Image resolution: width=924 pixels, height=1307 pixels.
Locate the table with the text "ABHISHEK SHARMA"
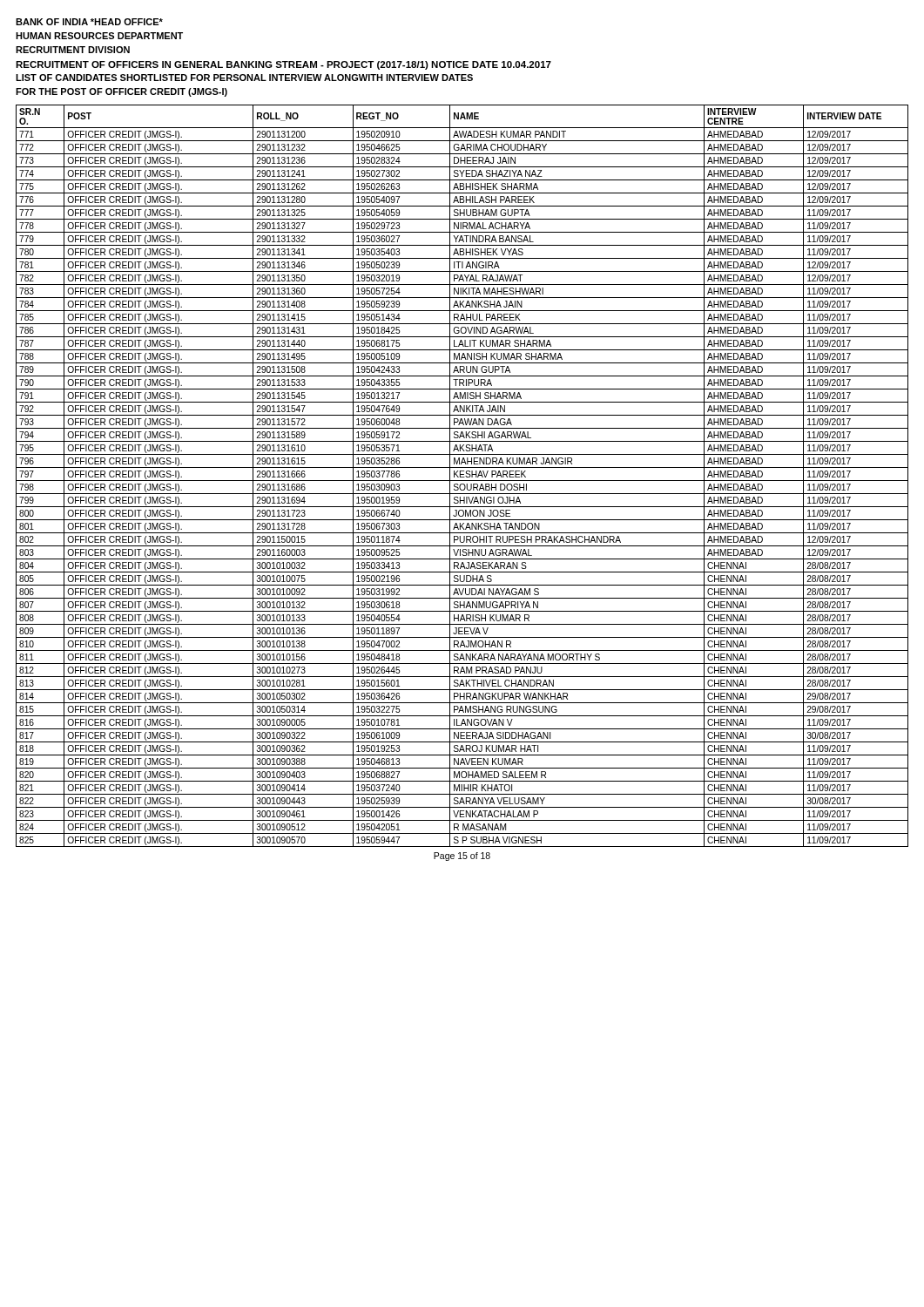[462, 476]
